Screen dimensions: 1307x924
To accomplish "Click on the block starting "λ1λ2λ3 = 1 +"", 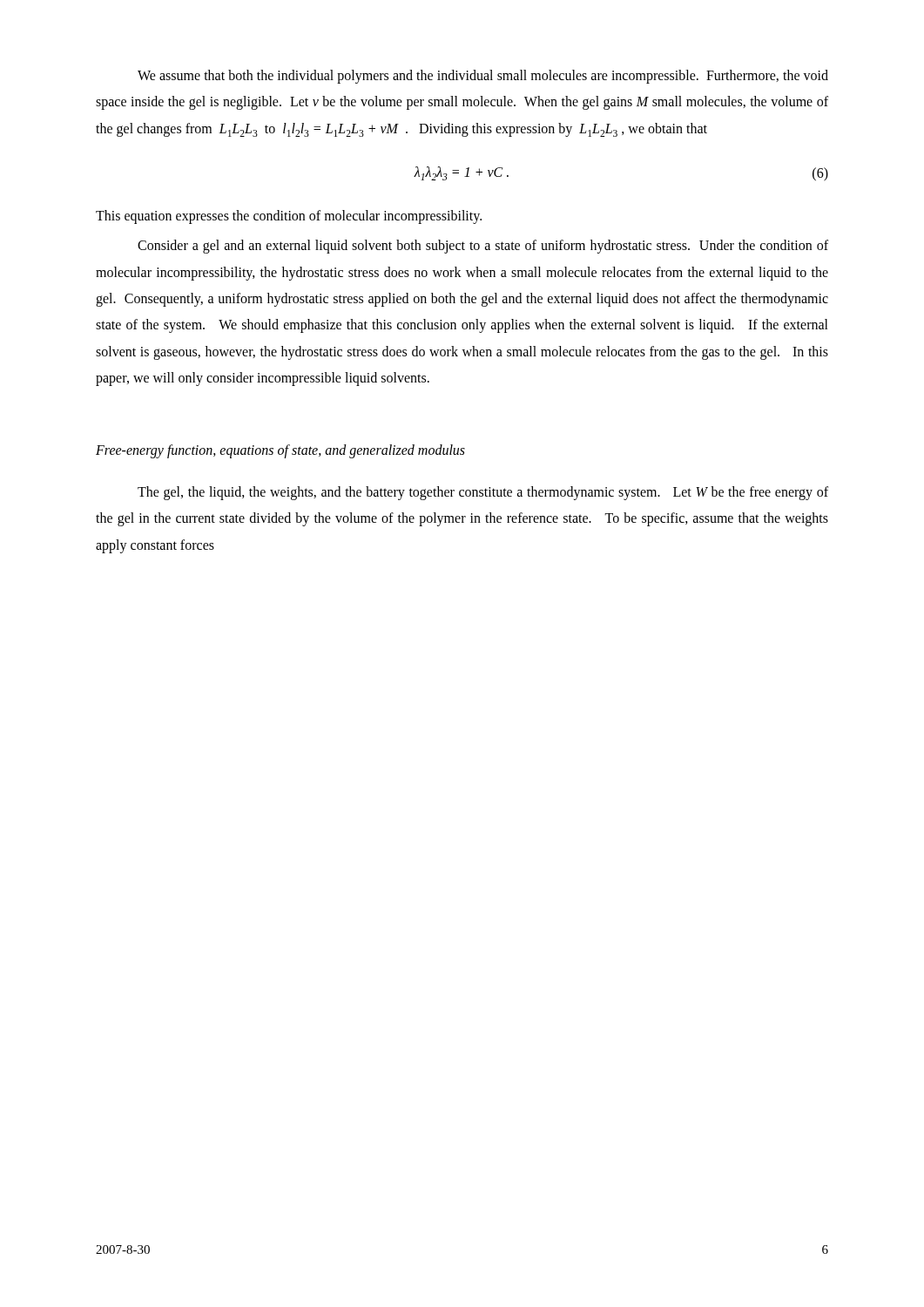I will pos(462,173).
